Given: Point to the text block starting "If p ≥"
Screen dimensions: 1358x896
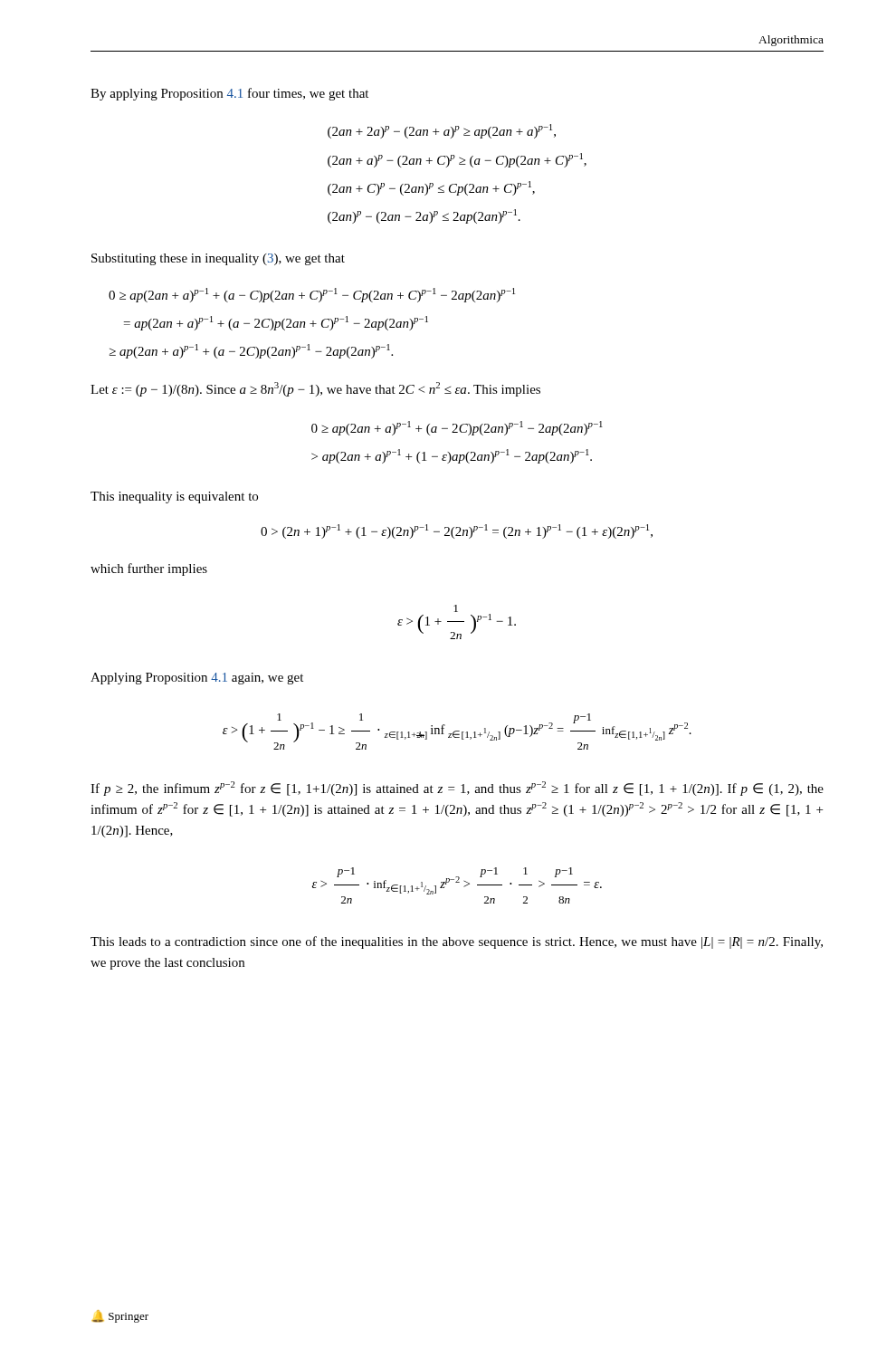Looking at the screenshot, I should point(457,810).
